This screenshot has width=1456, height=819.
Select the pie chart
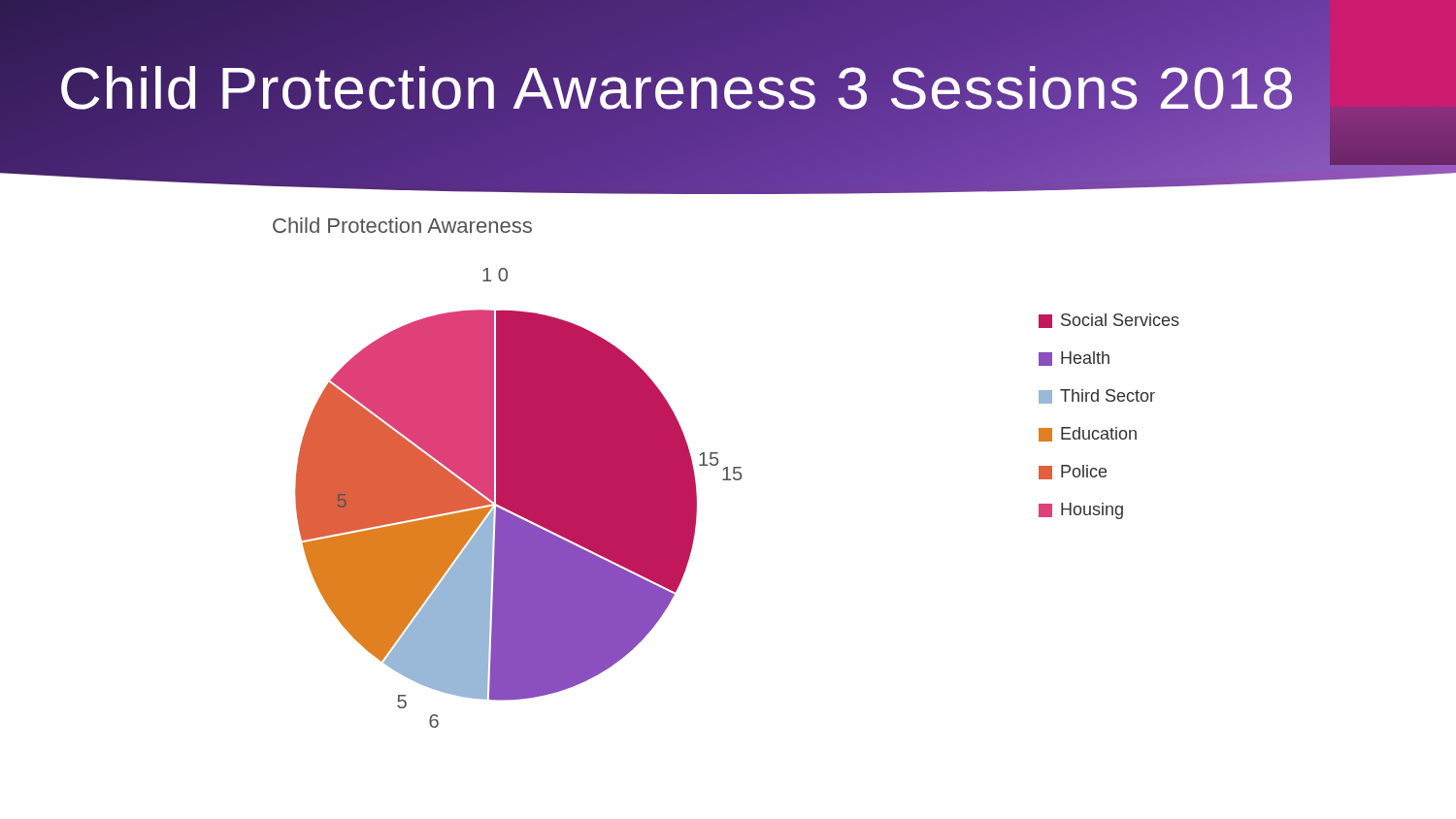point(582,495)
